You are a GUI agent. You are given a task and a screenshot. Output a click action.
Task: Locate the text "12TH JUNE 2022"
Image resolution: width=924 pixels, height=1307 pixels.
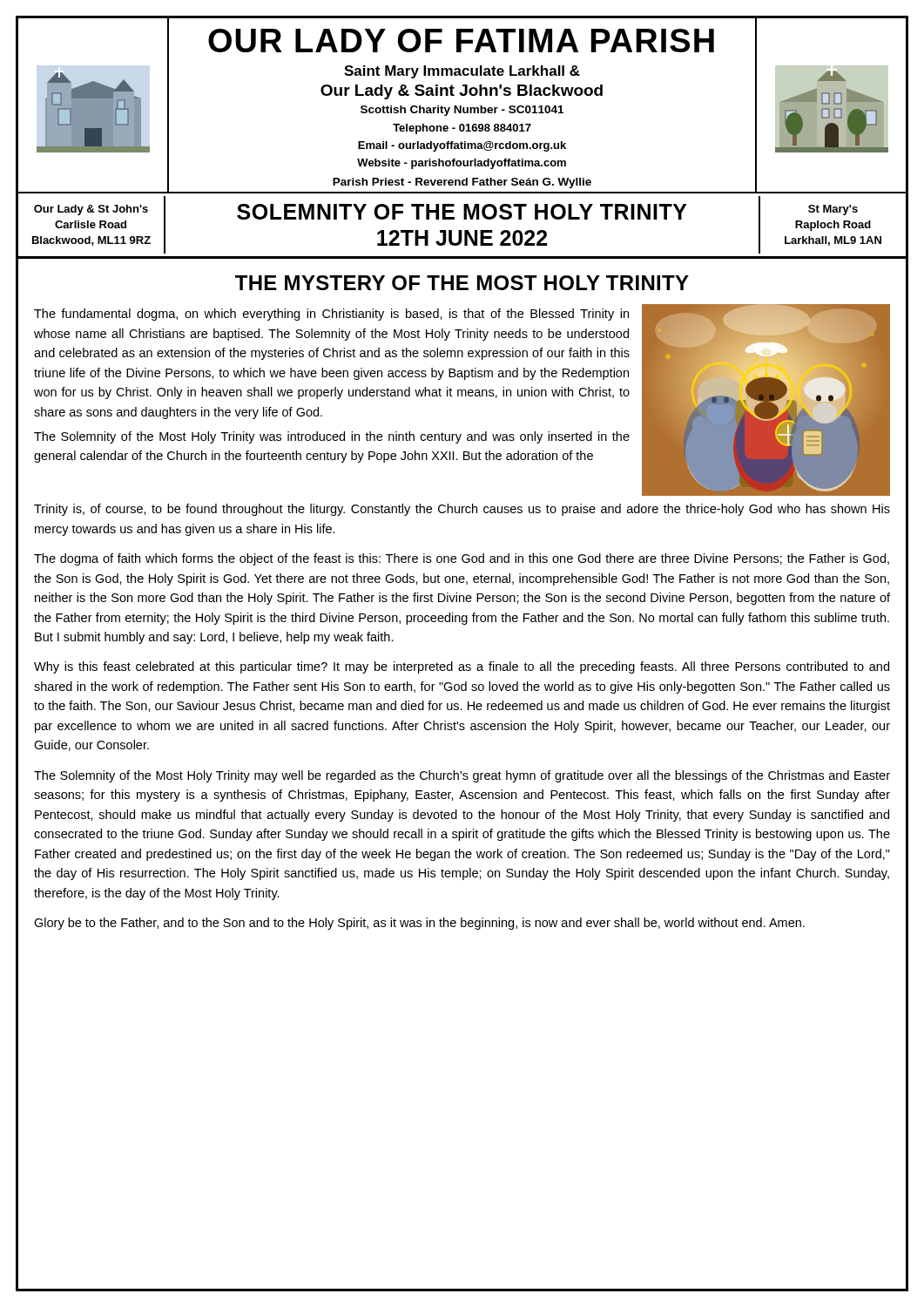pyautogui.click(x=462, y=238)
